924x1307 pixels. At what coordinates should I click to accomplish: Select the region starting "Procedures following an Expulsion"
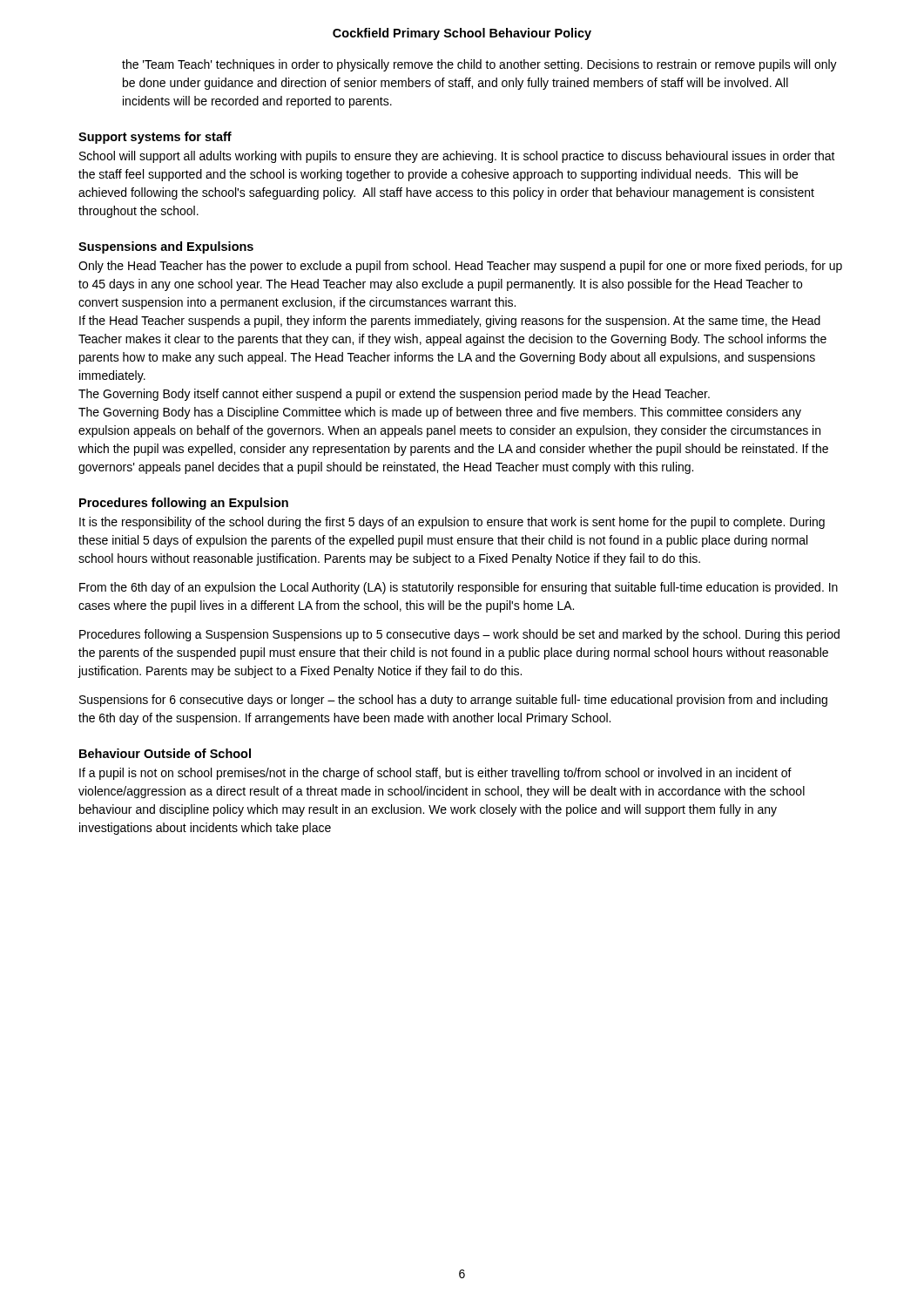click(184, 503)
